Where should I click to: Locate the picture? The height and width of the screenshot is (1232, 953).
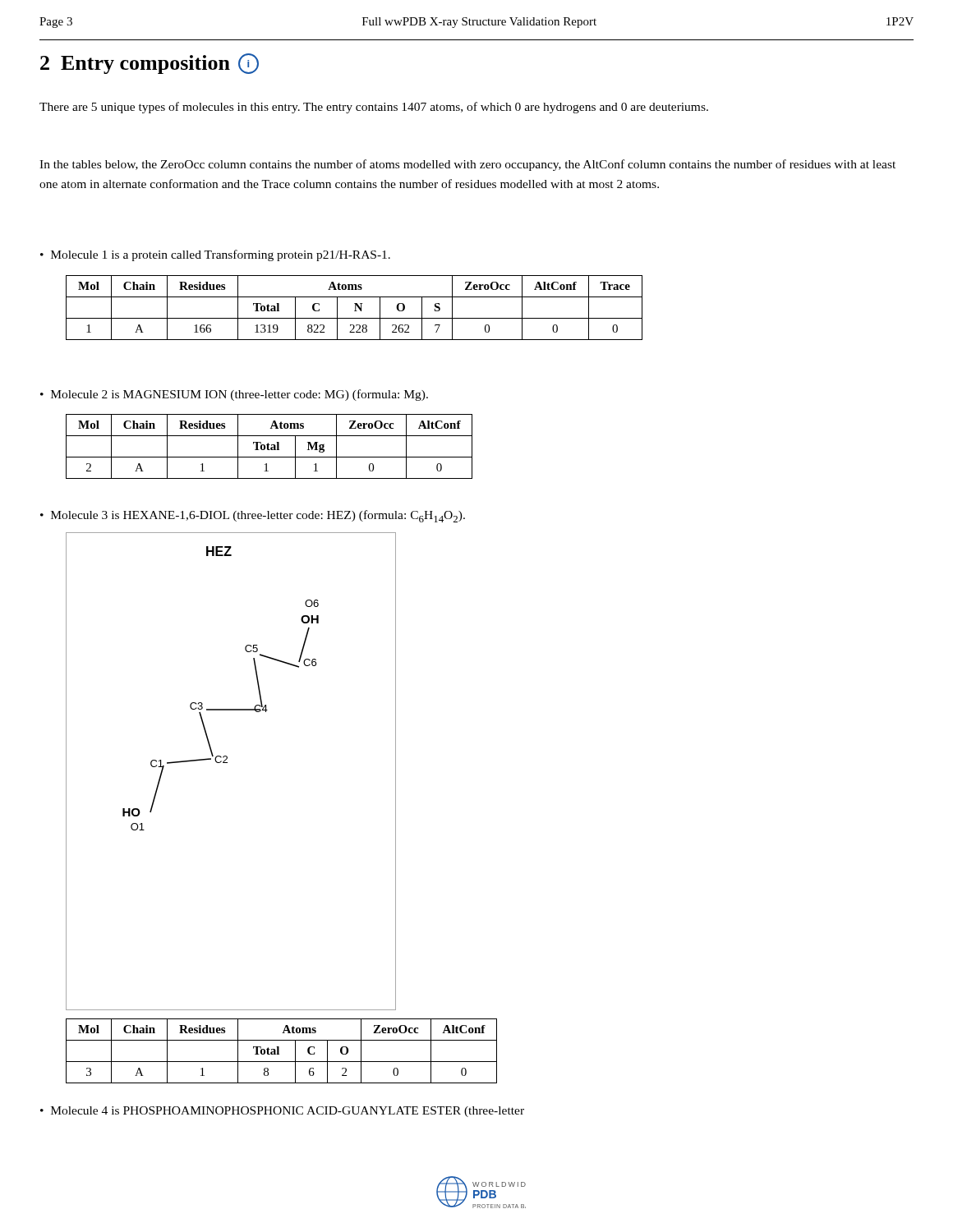click(x=231, y=771)
